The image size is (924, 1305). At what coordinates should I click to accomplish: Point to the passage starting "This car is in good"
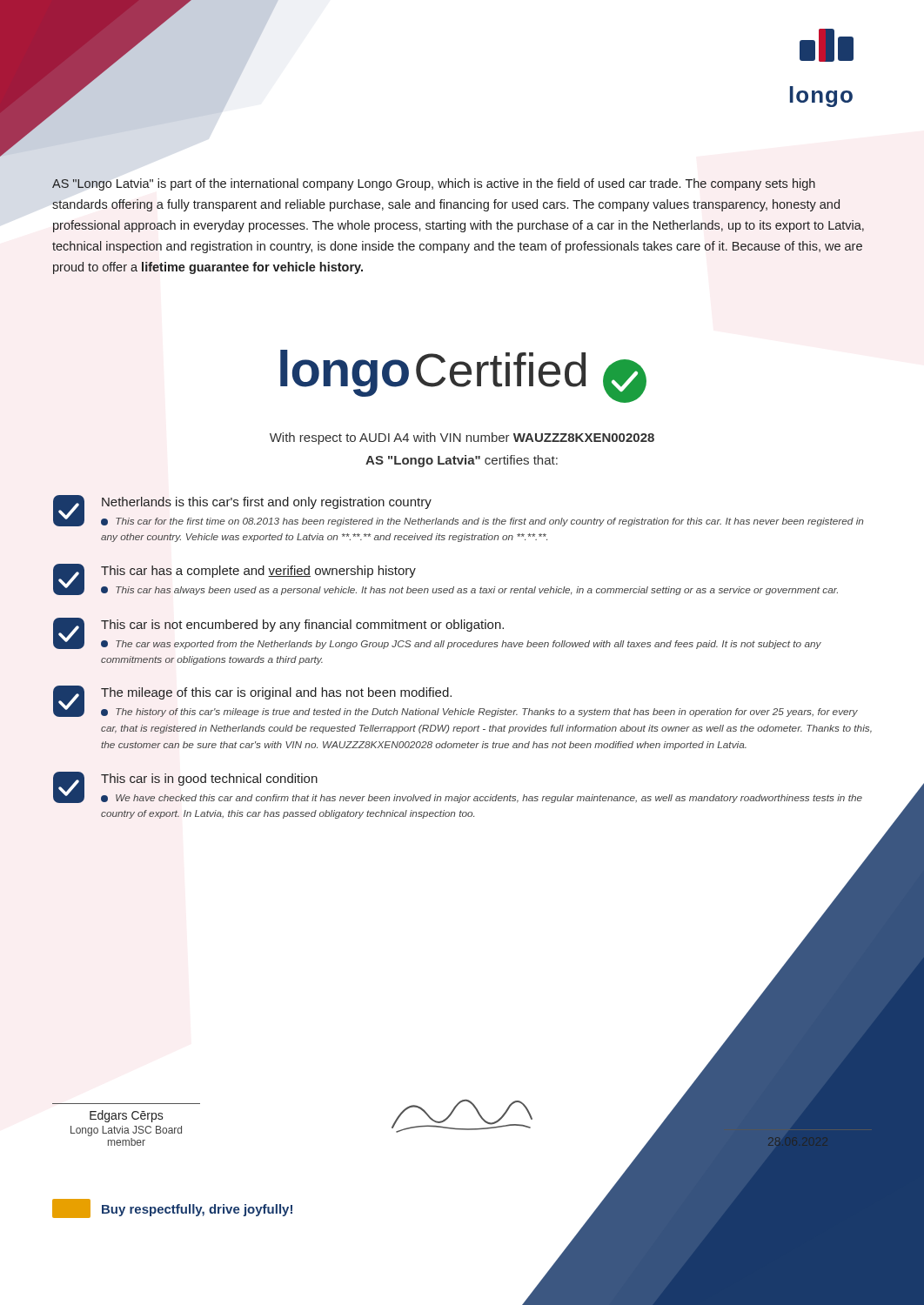click(x=464, y=796)
